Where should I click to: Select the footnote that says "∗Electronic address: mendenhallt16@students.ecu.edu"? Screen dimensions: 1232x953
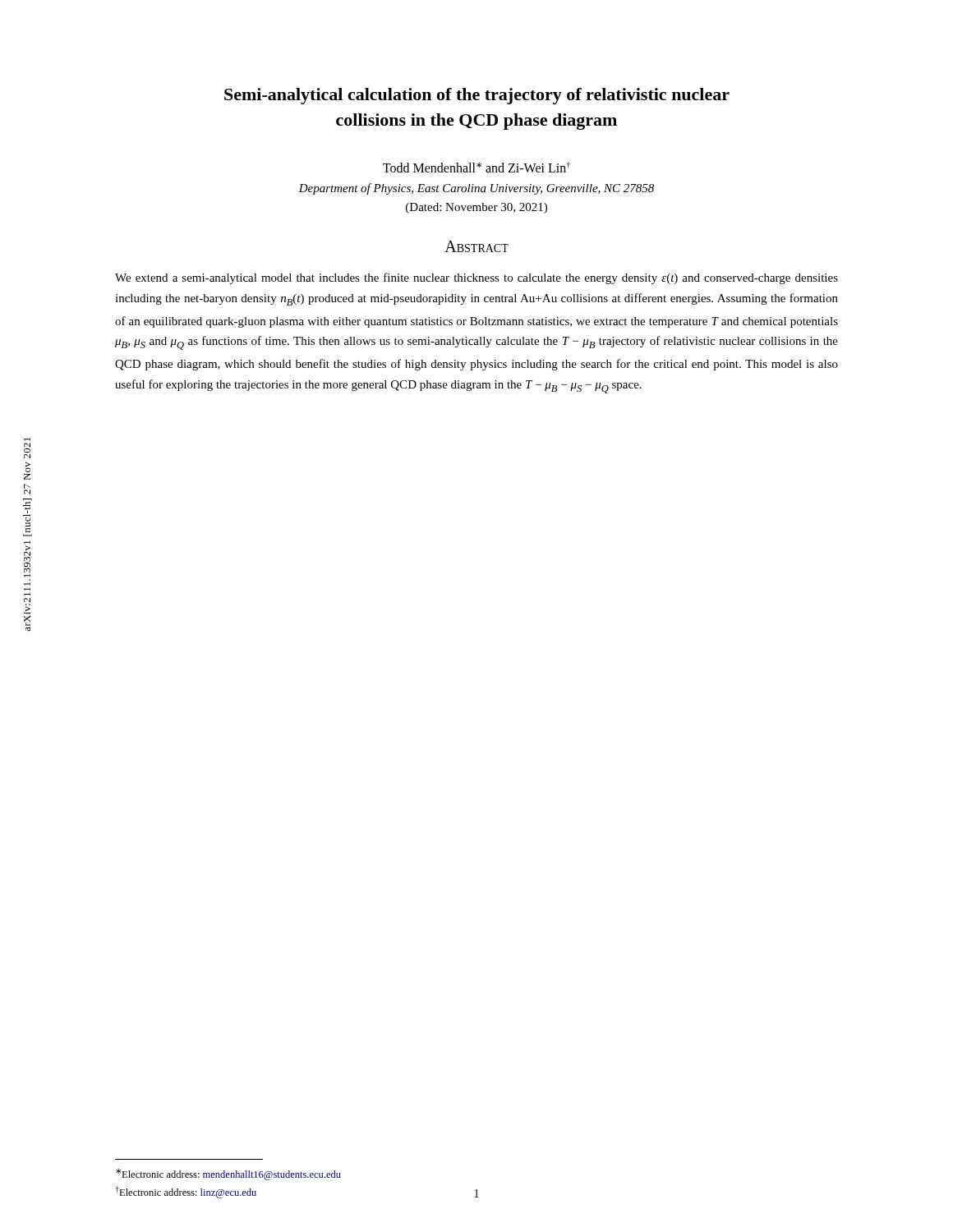[x=228, y=1173]
